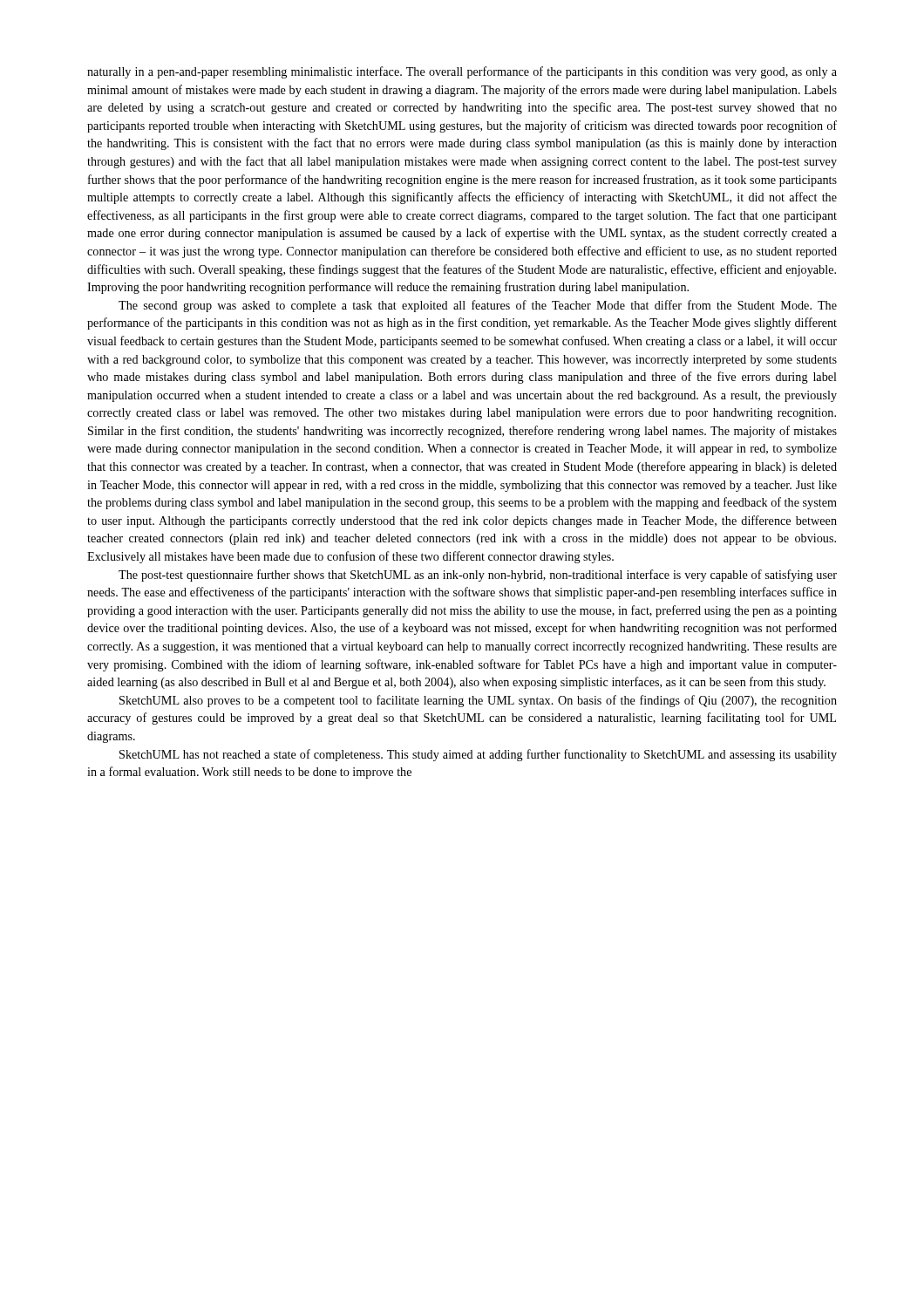Viewport: 924px width, 1308px height.
Task: Select the block starting "The second group was asked"
Action: pos(462,431)
